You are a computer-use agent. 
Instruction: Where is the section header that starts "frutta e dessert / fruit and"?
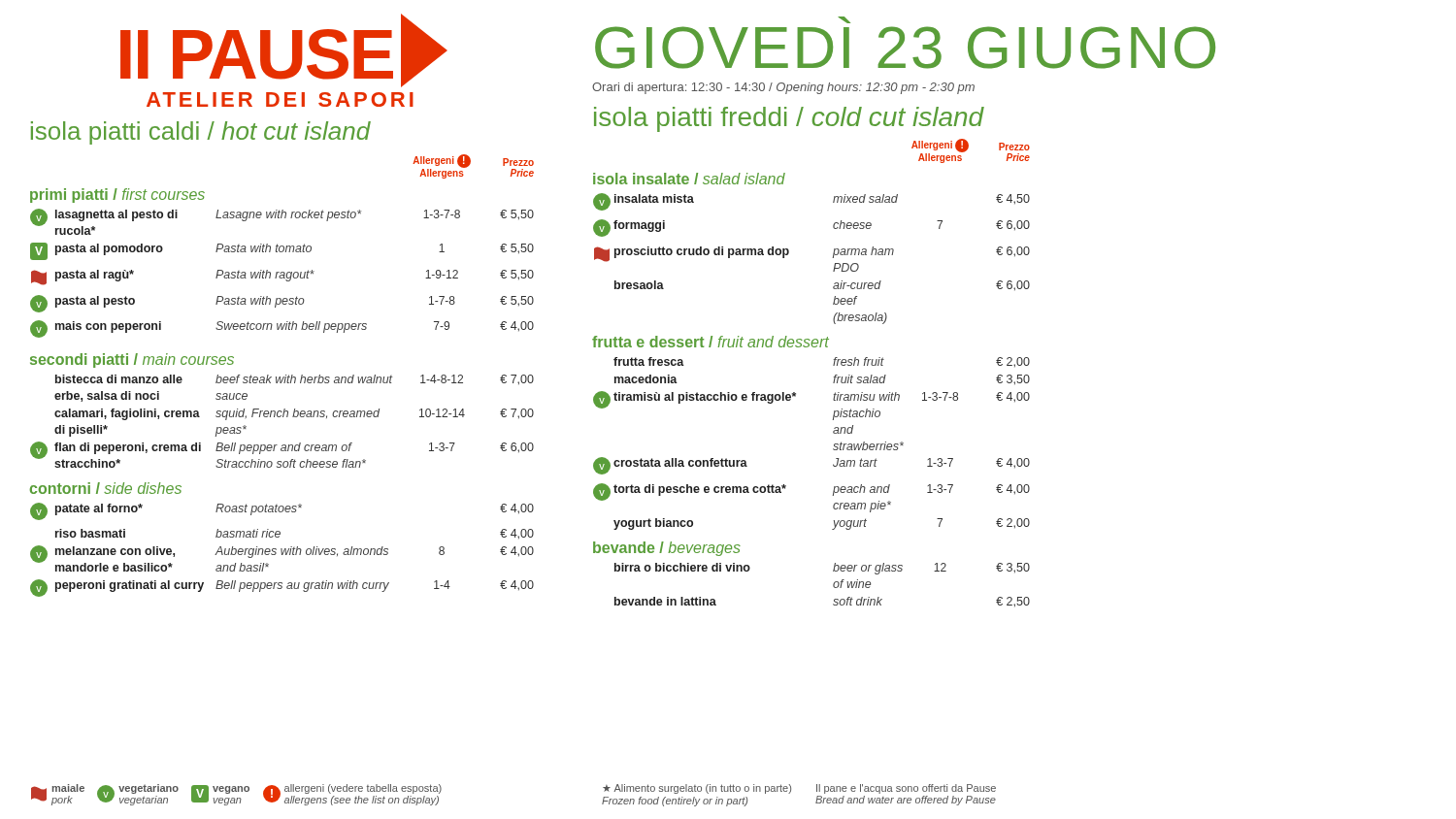click(x=710, y=342)
